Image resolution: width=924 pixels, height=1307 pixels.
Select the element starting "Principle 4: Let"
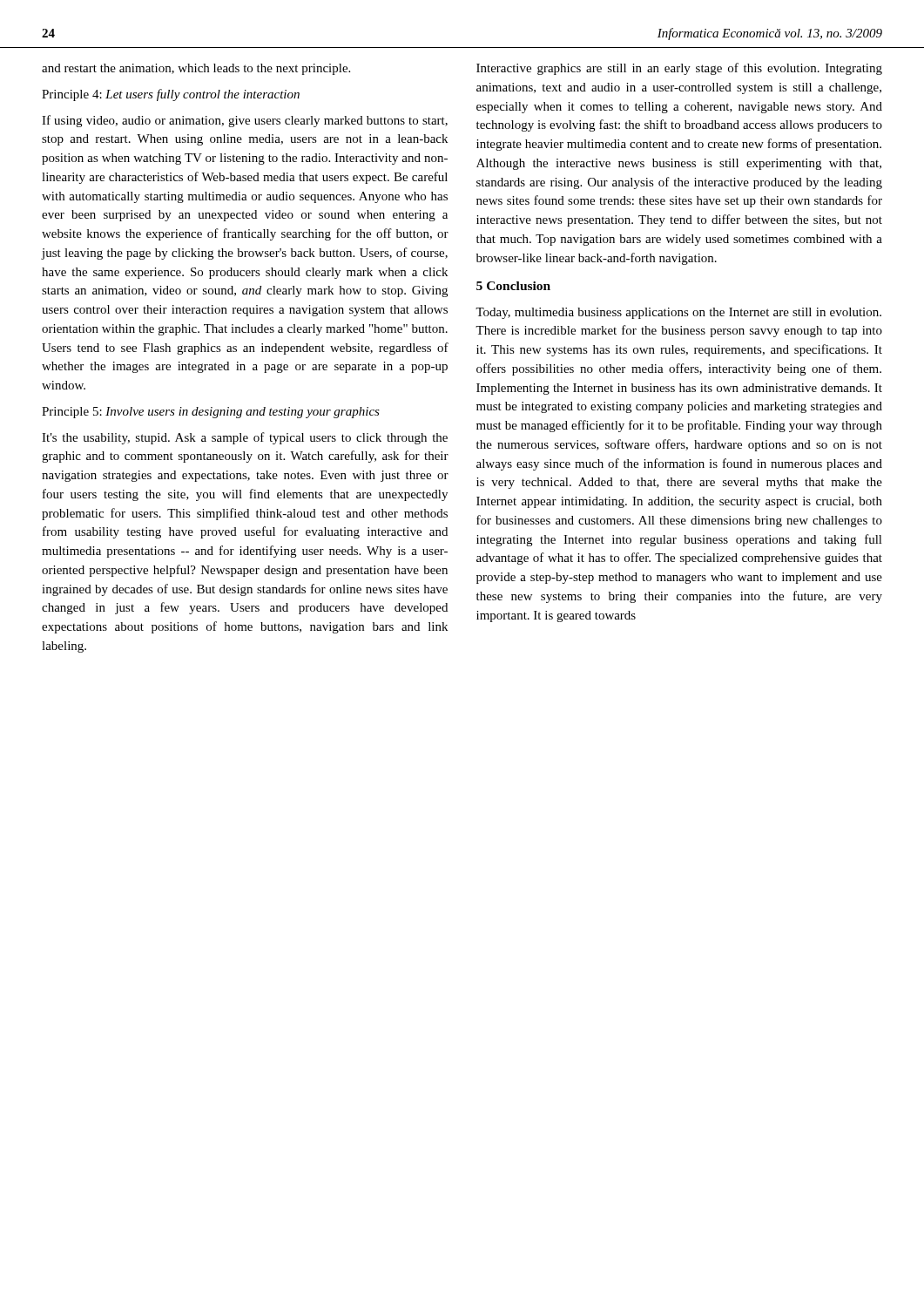(245, 95)
